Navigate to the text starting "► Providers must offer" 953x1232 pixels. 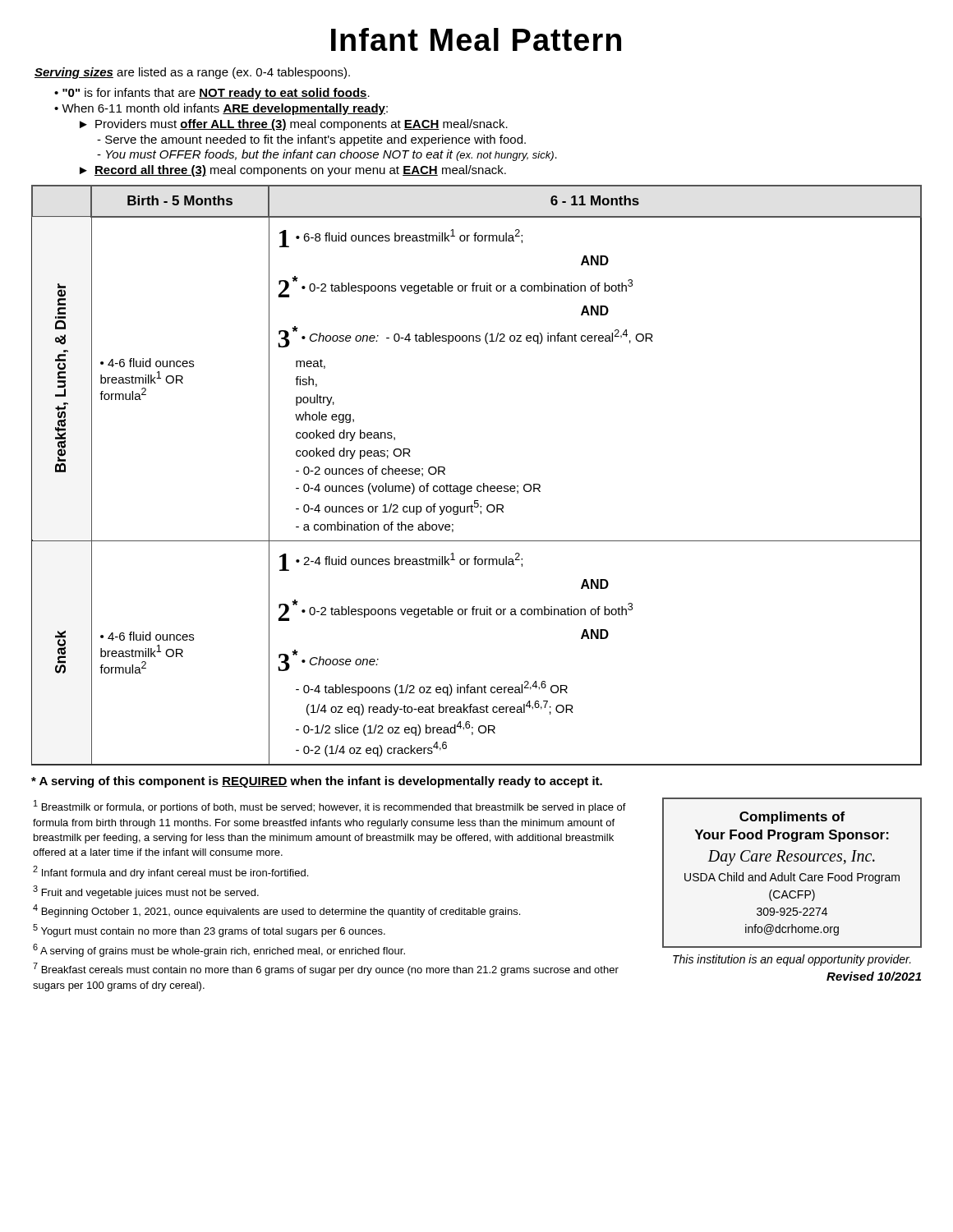pos(293,124)
